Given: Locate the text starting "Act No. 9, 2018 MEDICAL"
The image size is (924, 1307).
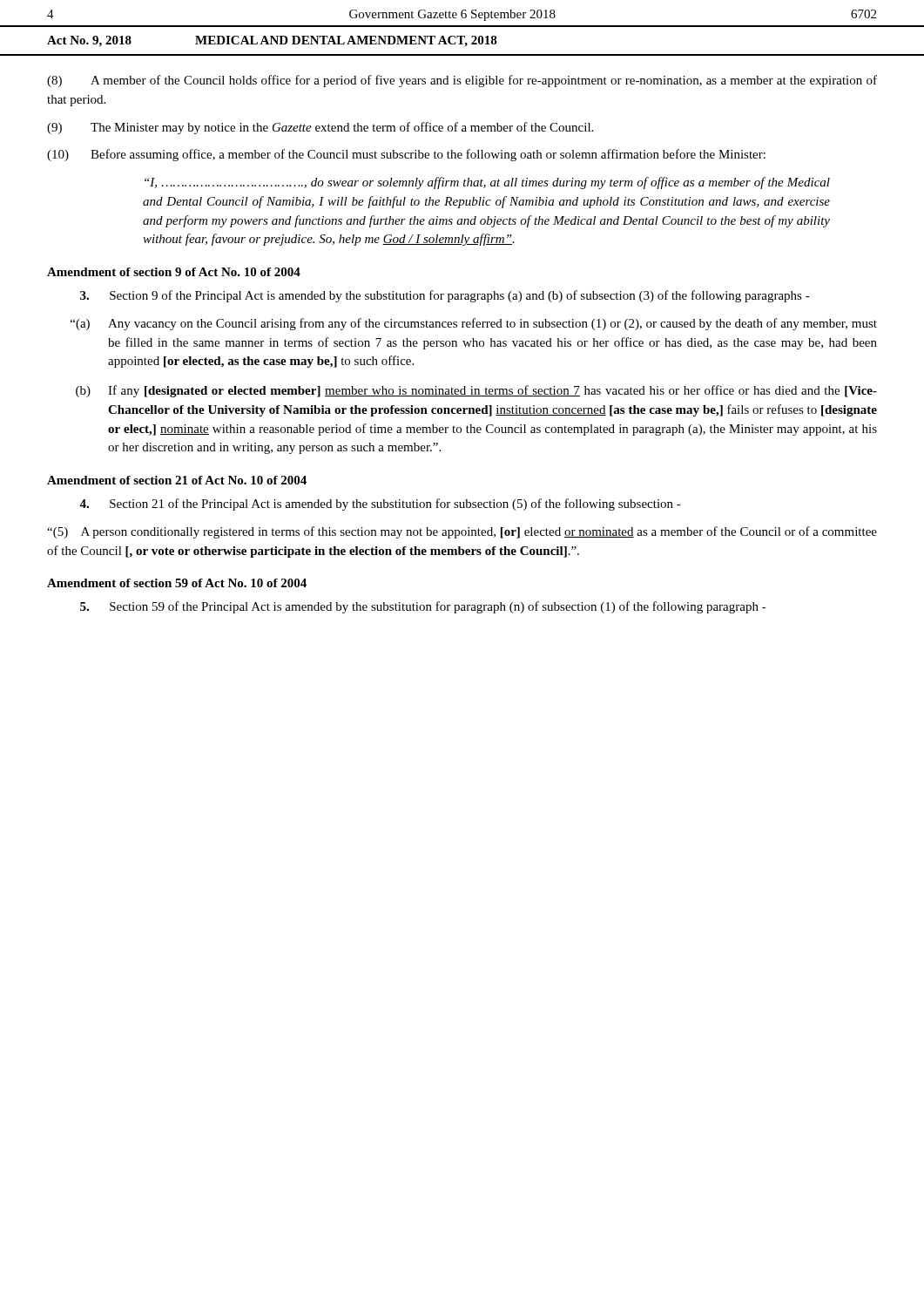Looking at the screenshot, I should tap(272, 41).
